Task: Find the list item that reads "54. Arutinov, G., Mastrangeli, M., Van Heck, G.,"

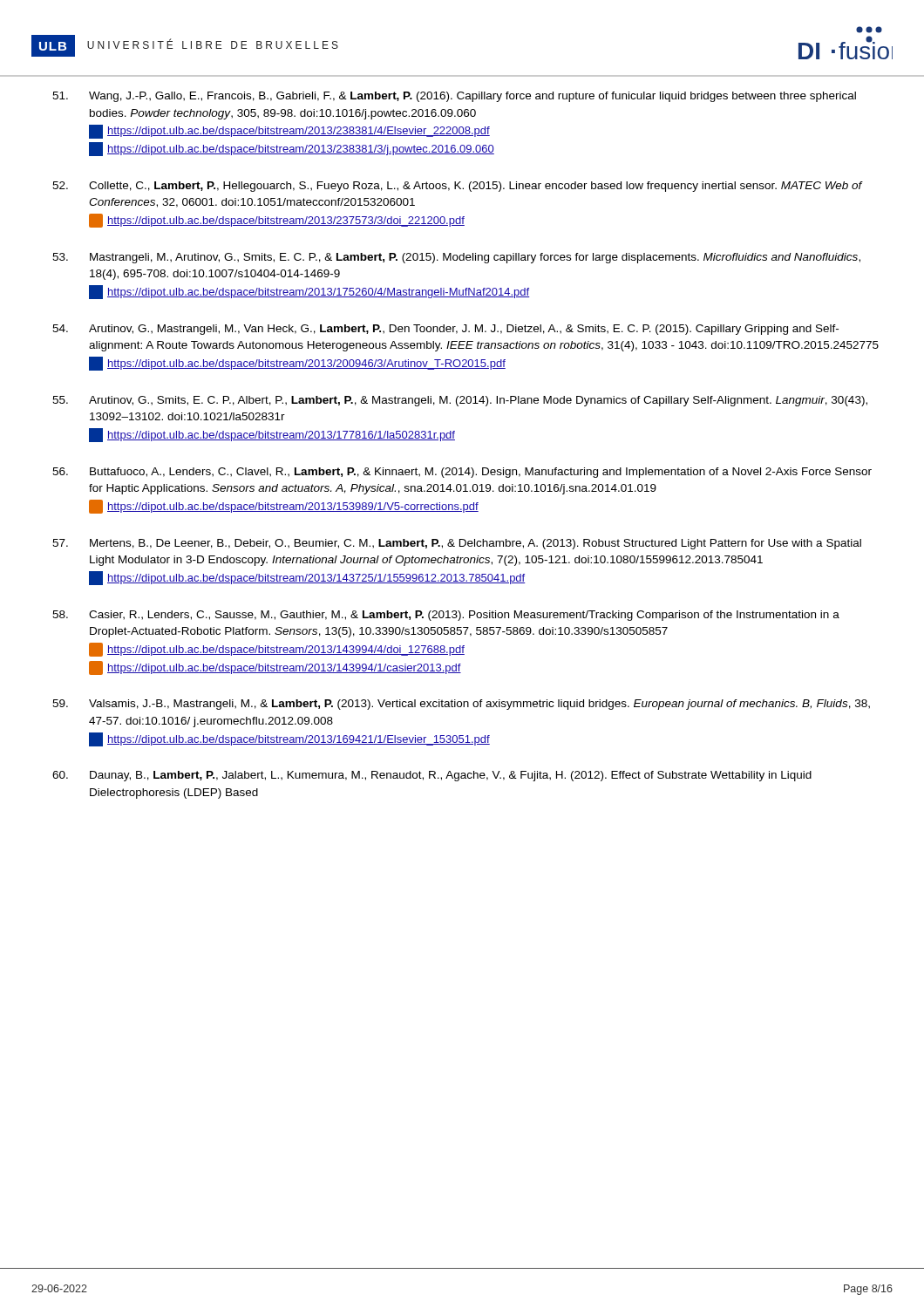Action: pyautogui.click(x=466, y=346)
